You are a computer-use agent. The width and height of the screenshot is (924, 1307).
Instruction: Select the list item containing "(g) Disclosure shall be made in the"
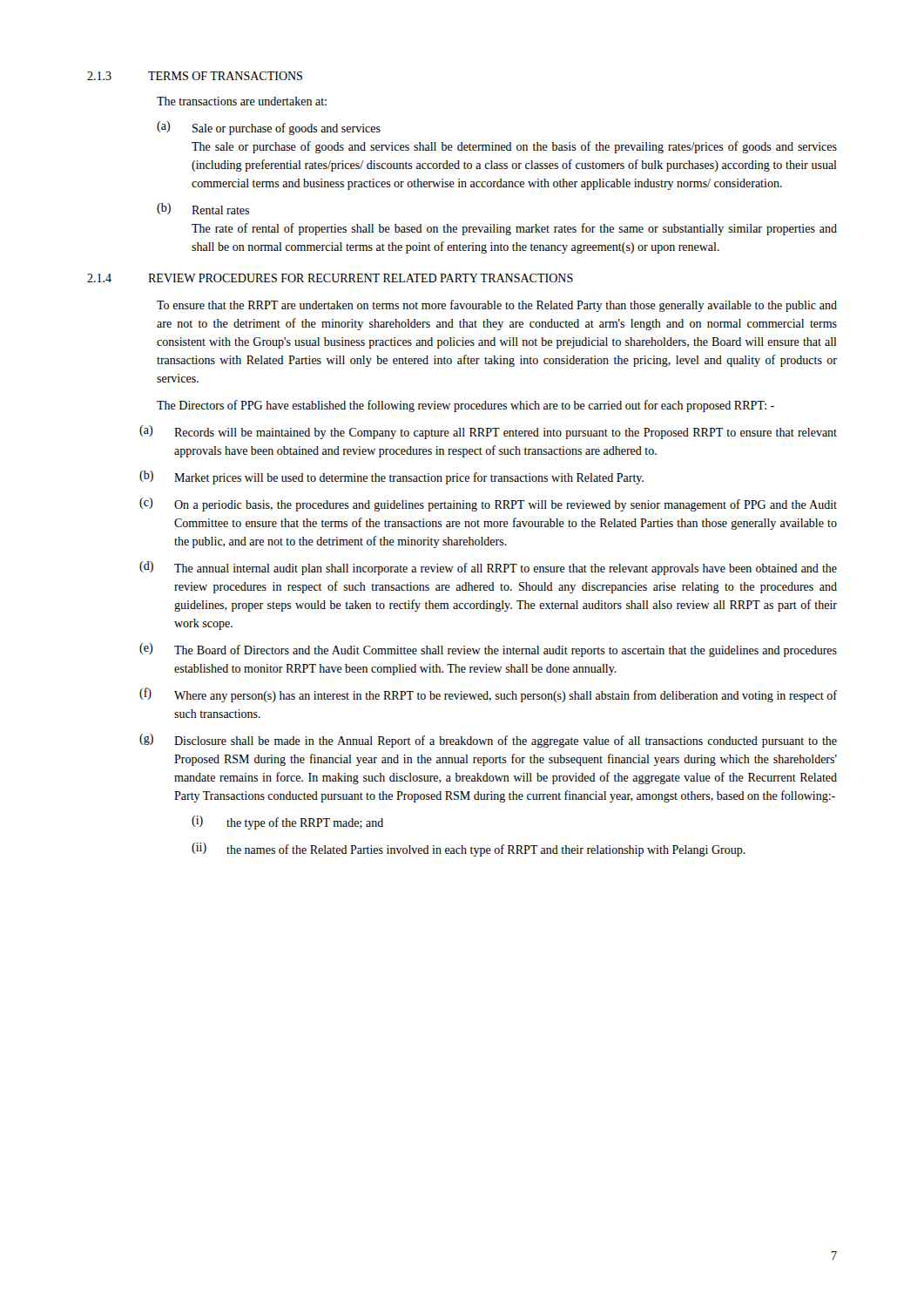[x=488, y=769]
